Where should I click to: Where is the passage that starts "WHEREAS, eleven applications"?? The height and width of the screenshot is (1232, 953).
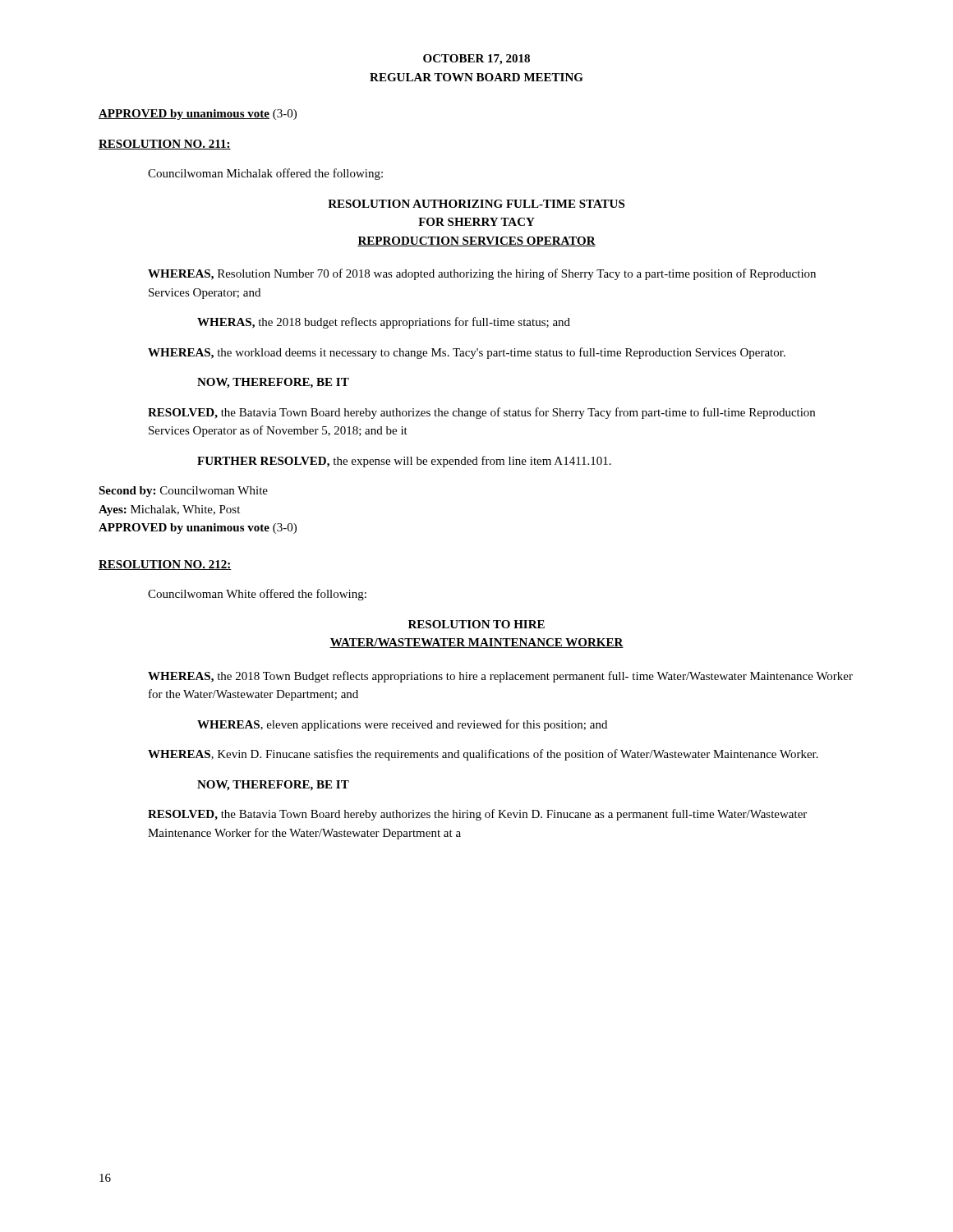click(526, 724)
